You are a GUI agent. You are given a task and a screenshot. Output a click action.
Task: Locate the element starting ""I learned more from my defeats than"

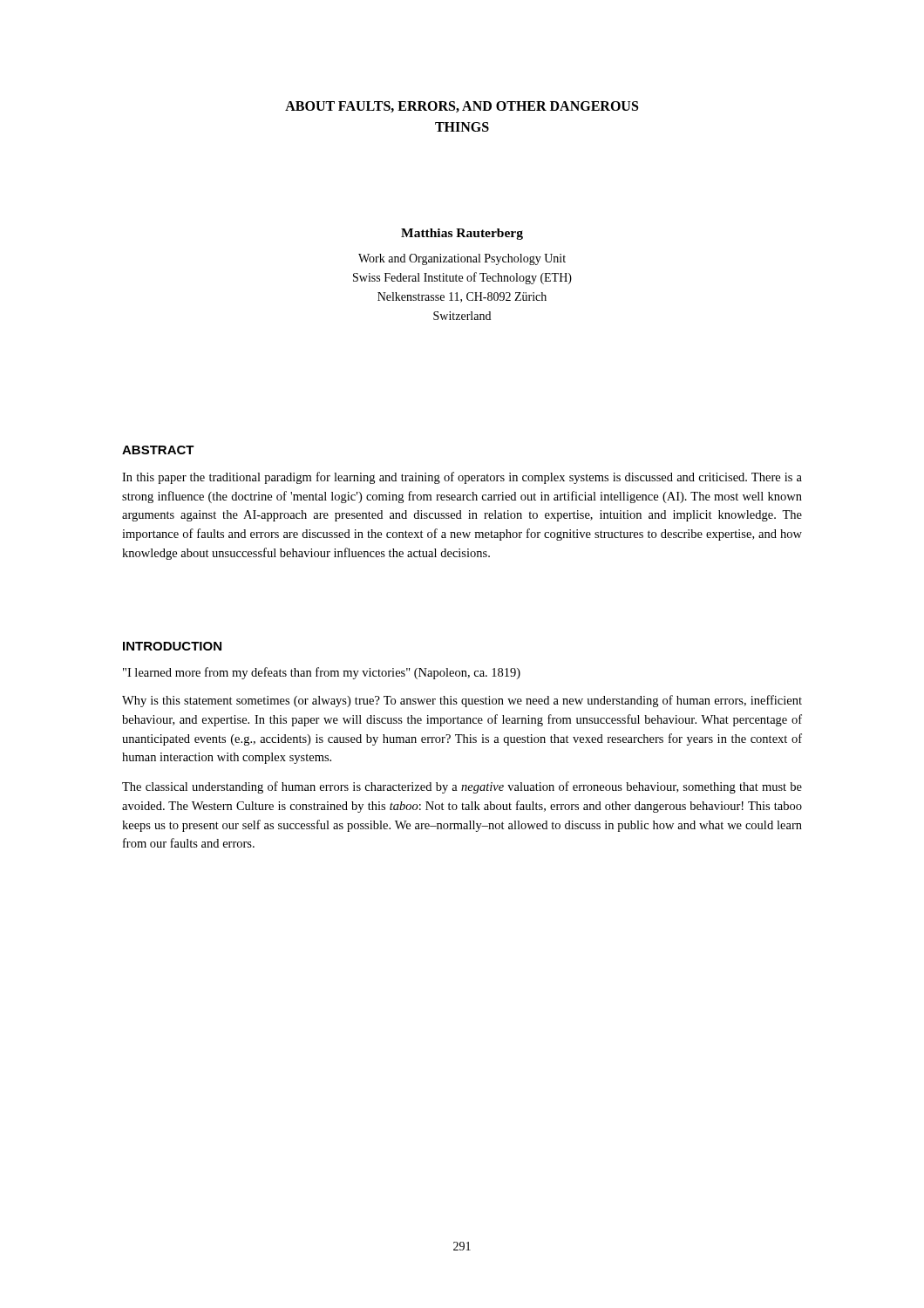pyautogui.click(x=321, y=673)
